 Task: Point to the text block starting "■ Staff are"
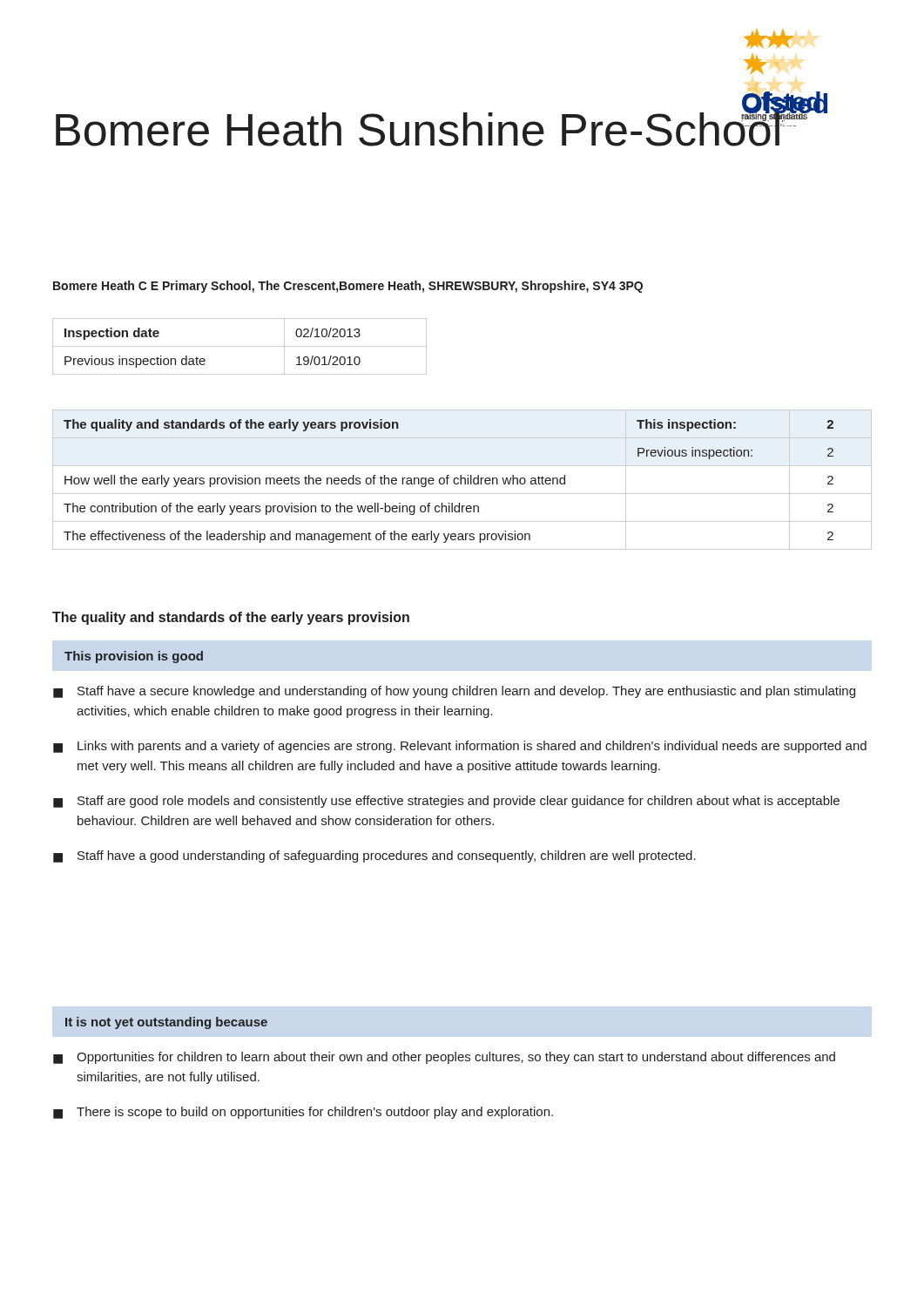point(462,811)
